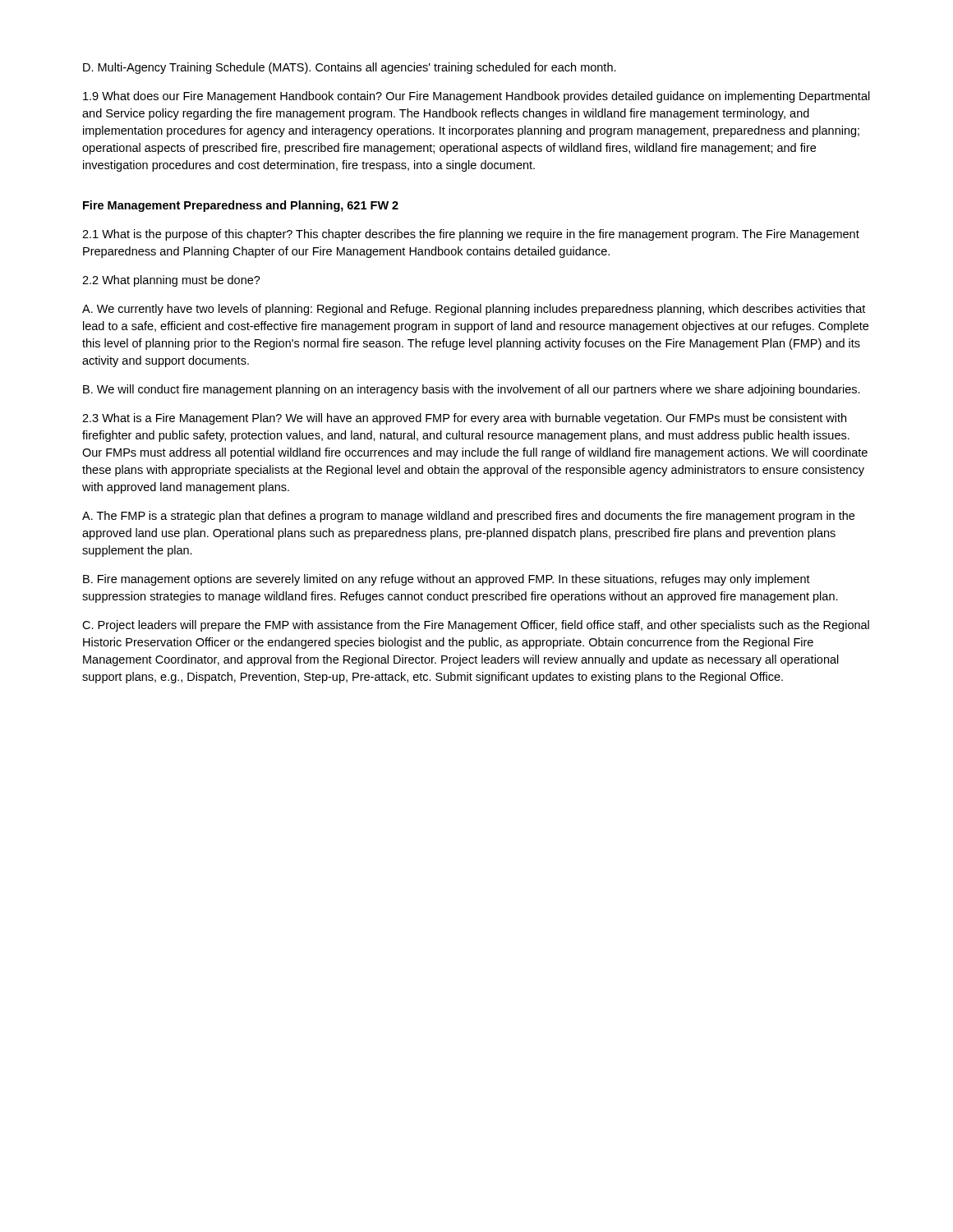
Task: Select the section header containing "Fire Management Preparedness and Planning, 621 FW"
Action: click(240, 205)
